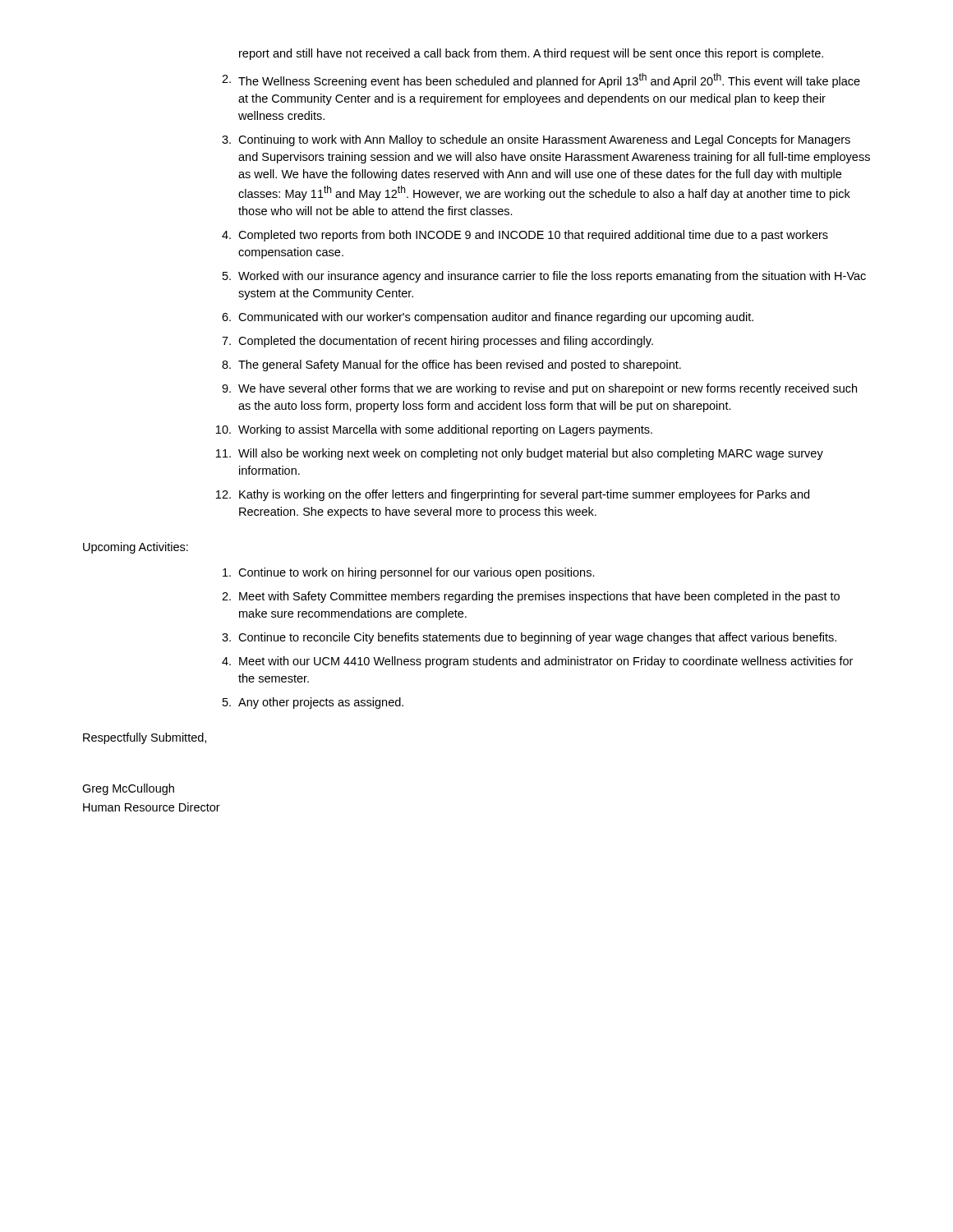Click on the text block that reads "Greg McCullough Human Resource"
This screenshot has width=953, height=1232.
tap(151, 798)
